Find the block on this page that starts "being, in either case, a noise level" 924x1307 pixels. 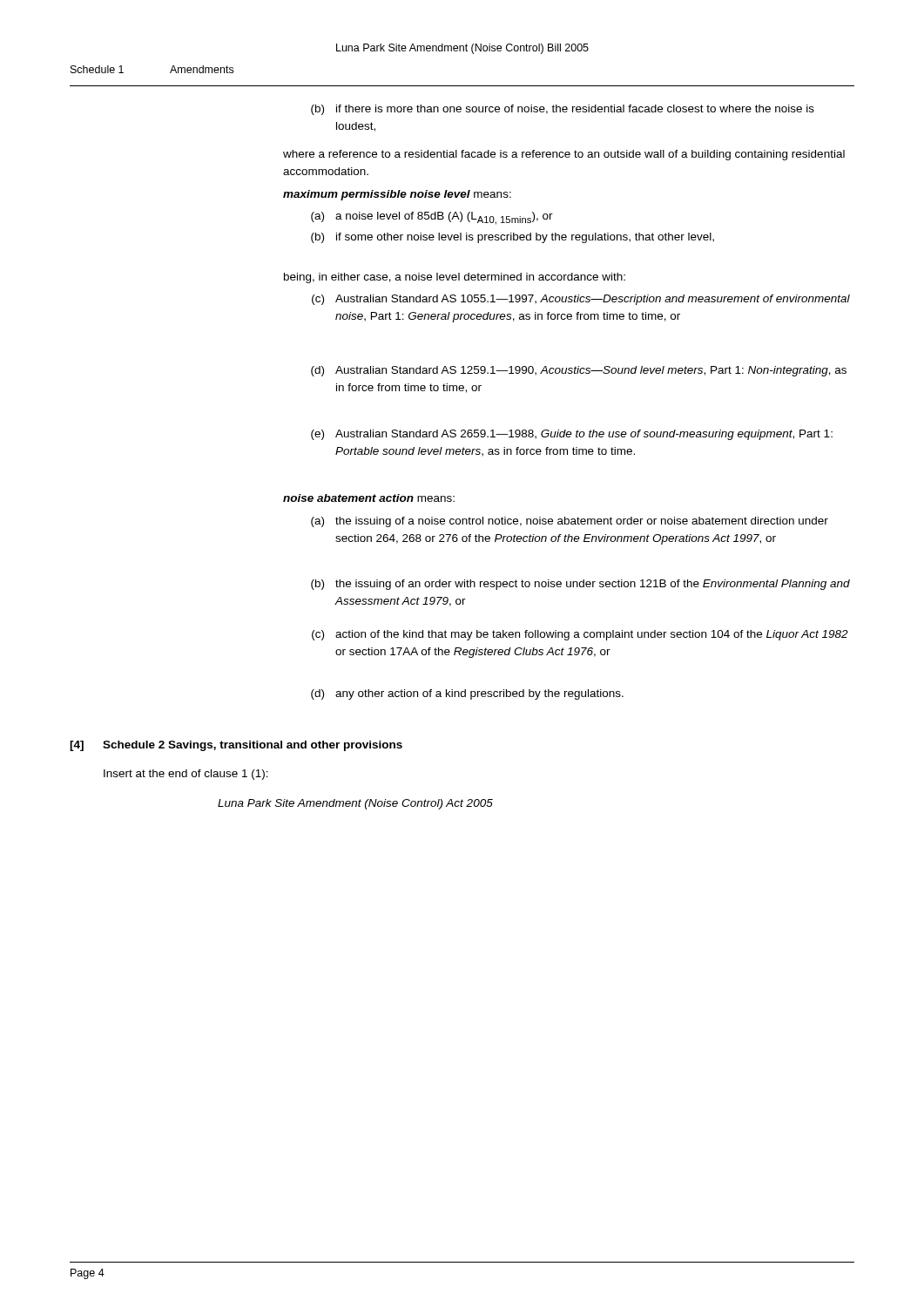tap(462, 277)
